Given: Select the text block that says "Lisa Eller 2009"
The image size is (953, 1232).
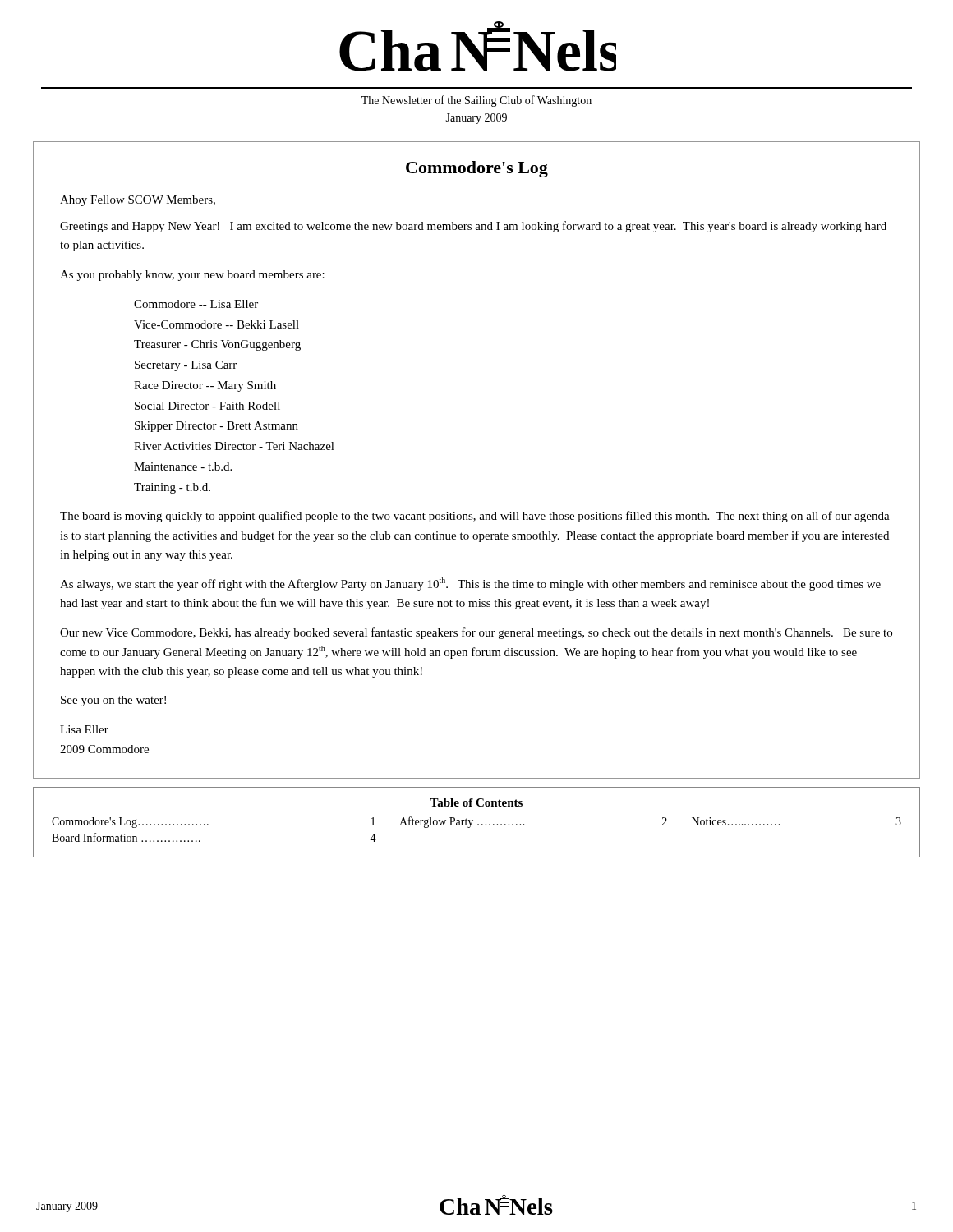Looking at the screenshot, I should [x=84, y=729].
